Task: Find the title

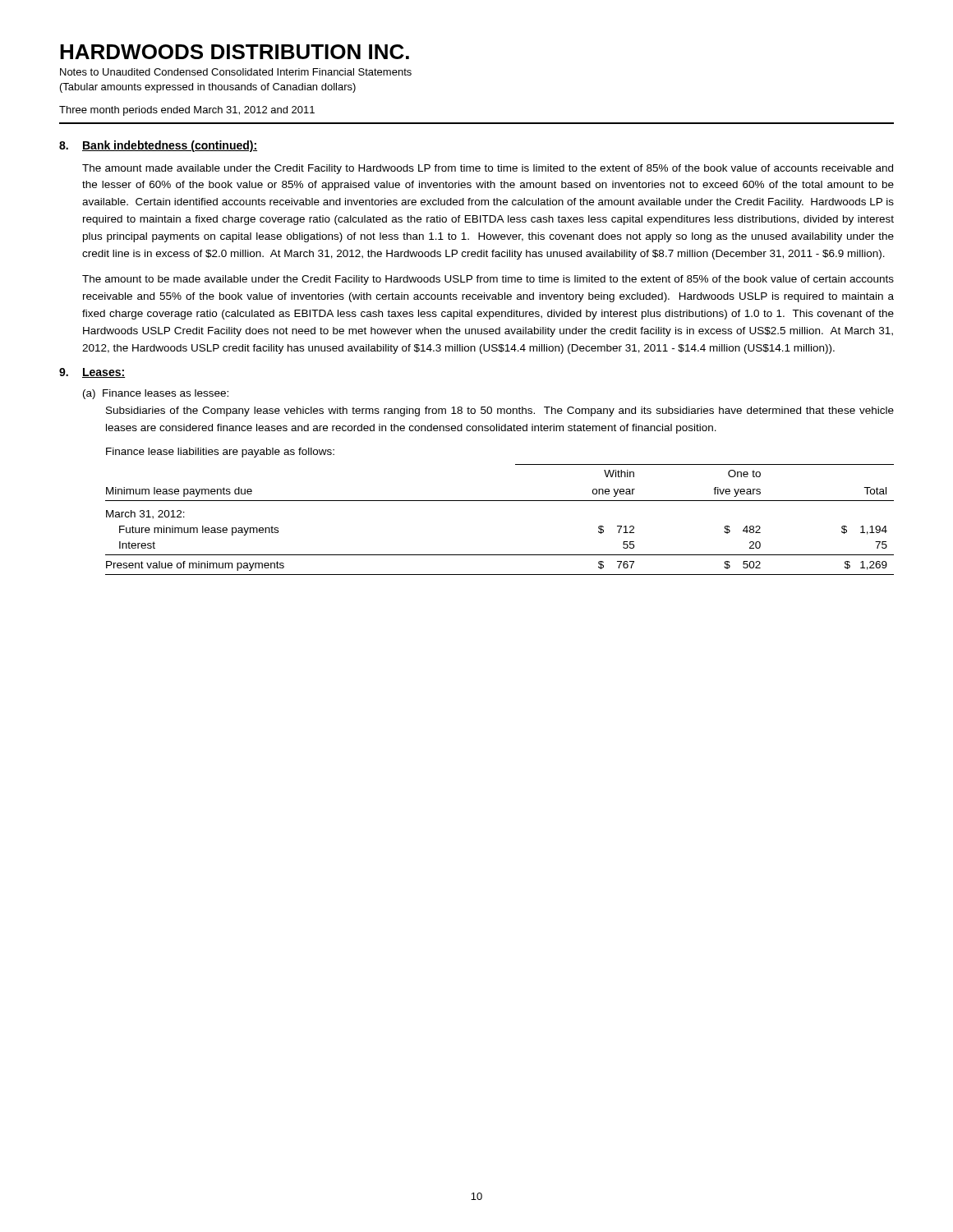Action: tap(235, 52)
